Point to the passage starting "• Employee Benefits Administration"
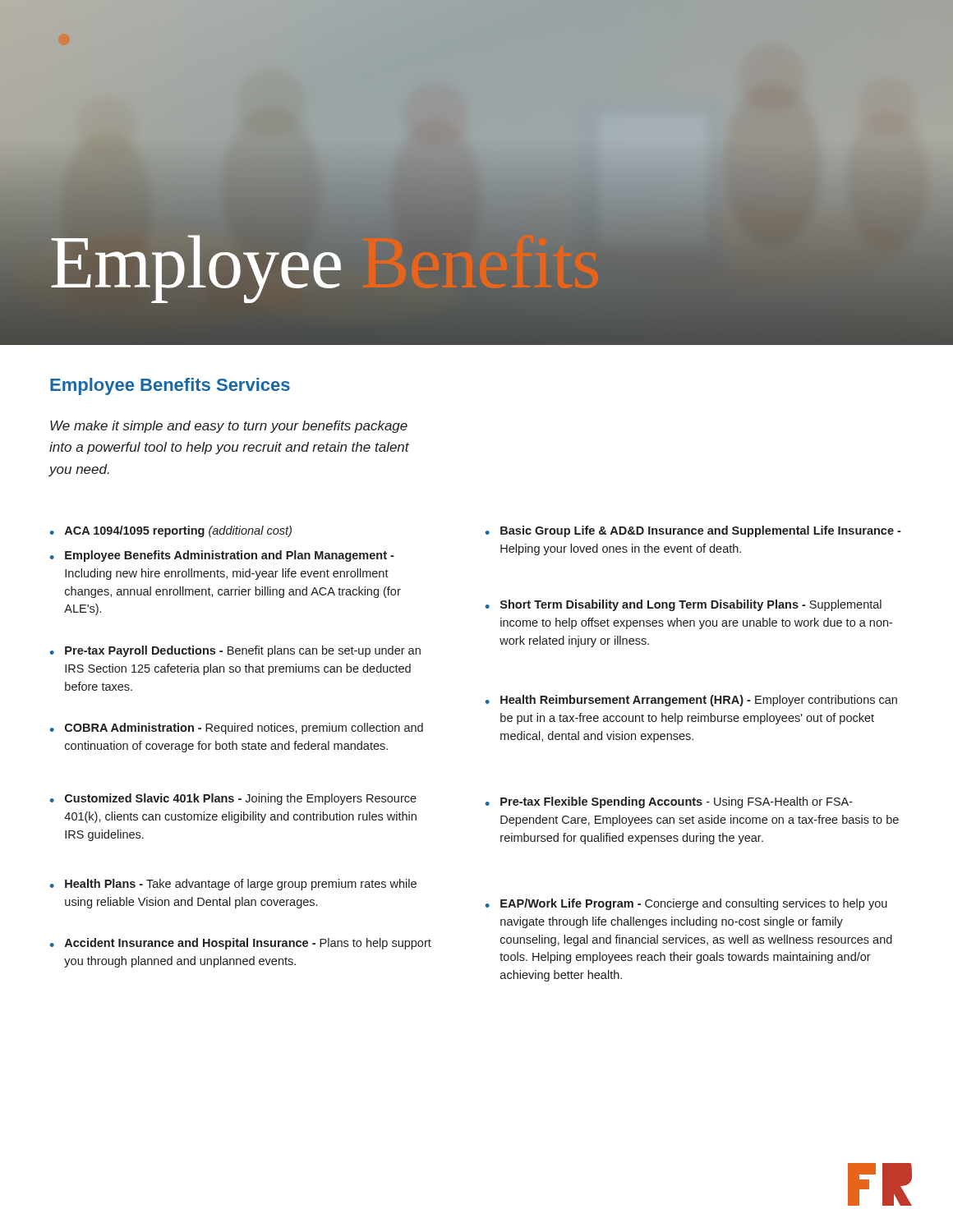Image resolution: width=953 pixels, height=1232 pixels. tap(242, 583)
